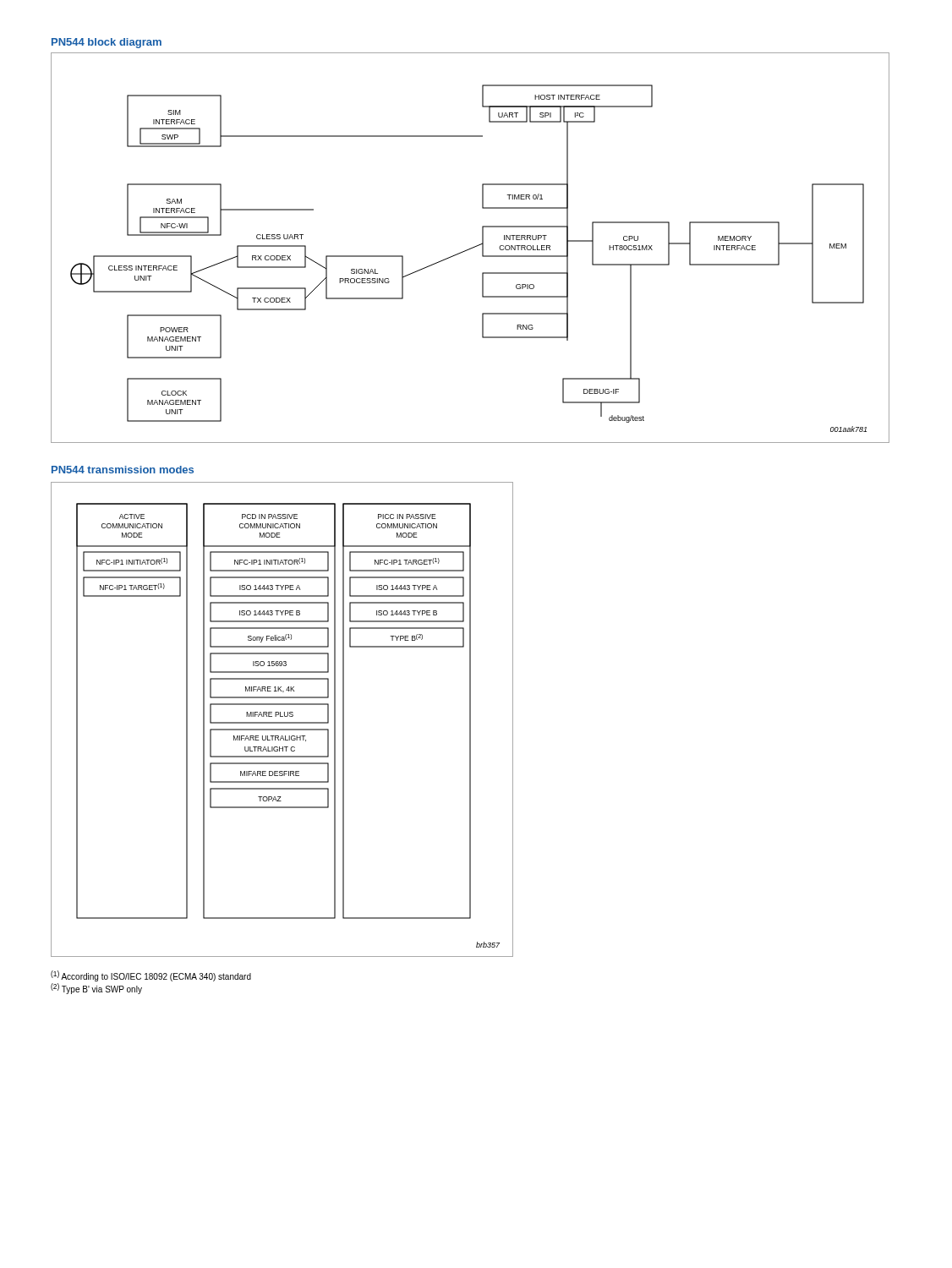
Task: Select the element starting "(1) According to ISO/IEC 18092 (ECMA 340)"
Action: click(x=151, y=976)
